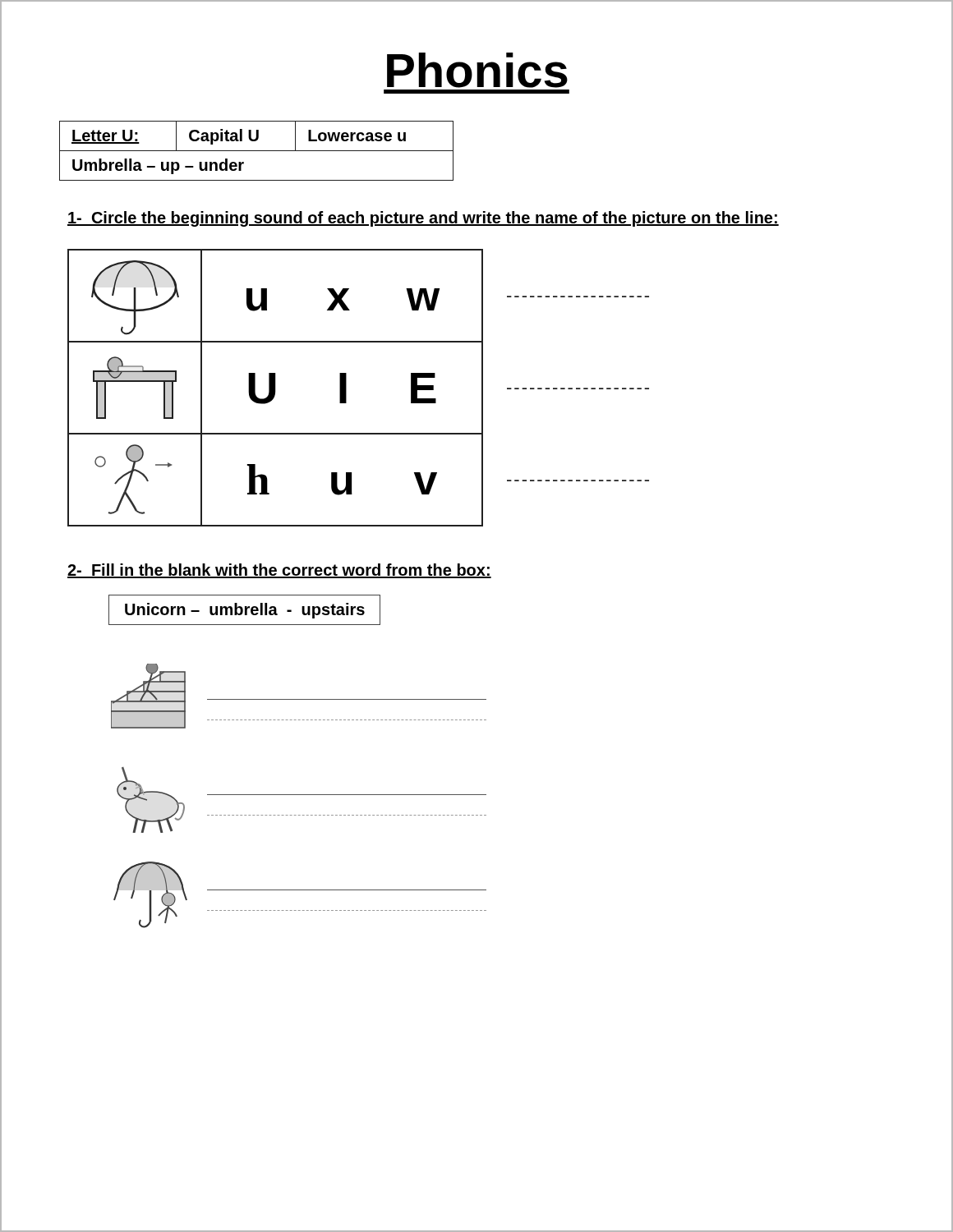
Task: Find the text block starting "Unicorn – umbrella - upstairs"
Action: point(245,610)
